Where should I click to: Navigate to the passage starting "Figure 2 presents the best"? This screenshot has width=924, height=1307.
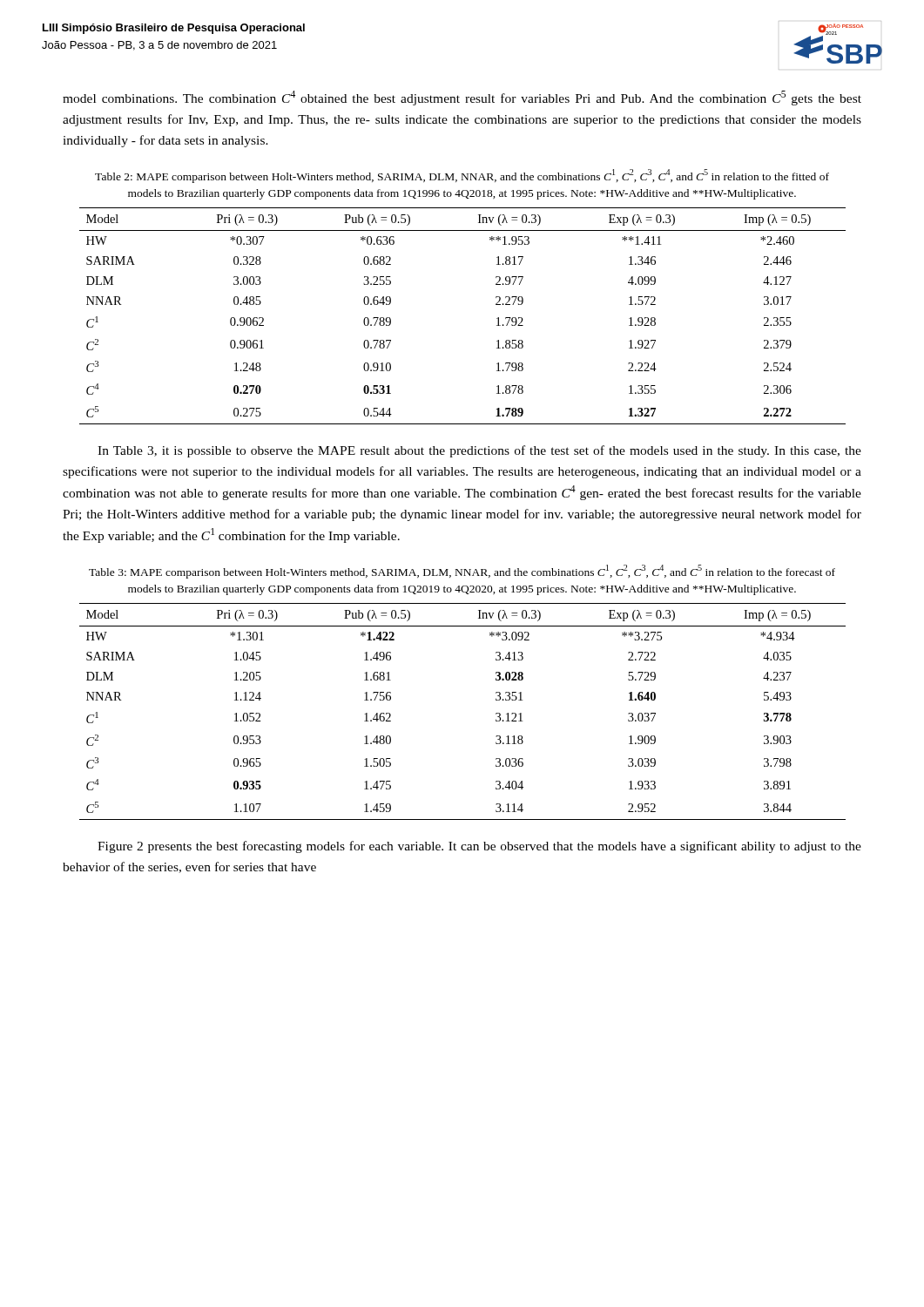coord(462,856)
